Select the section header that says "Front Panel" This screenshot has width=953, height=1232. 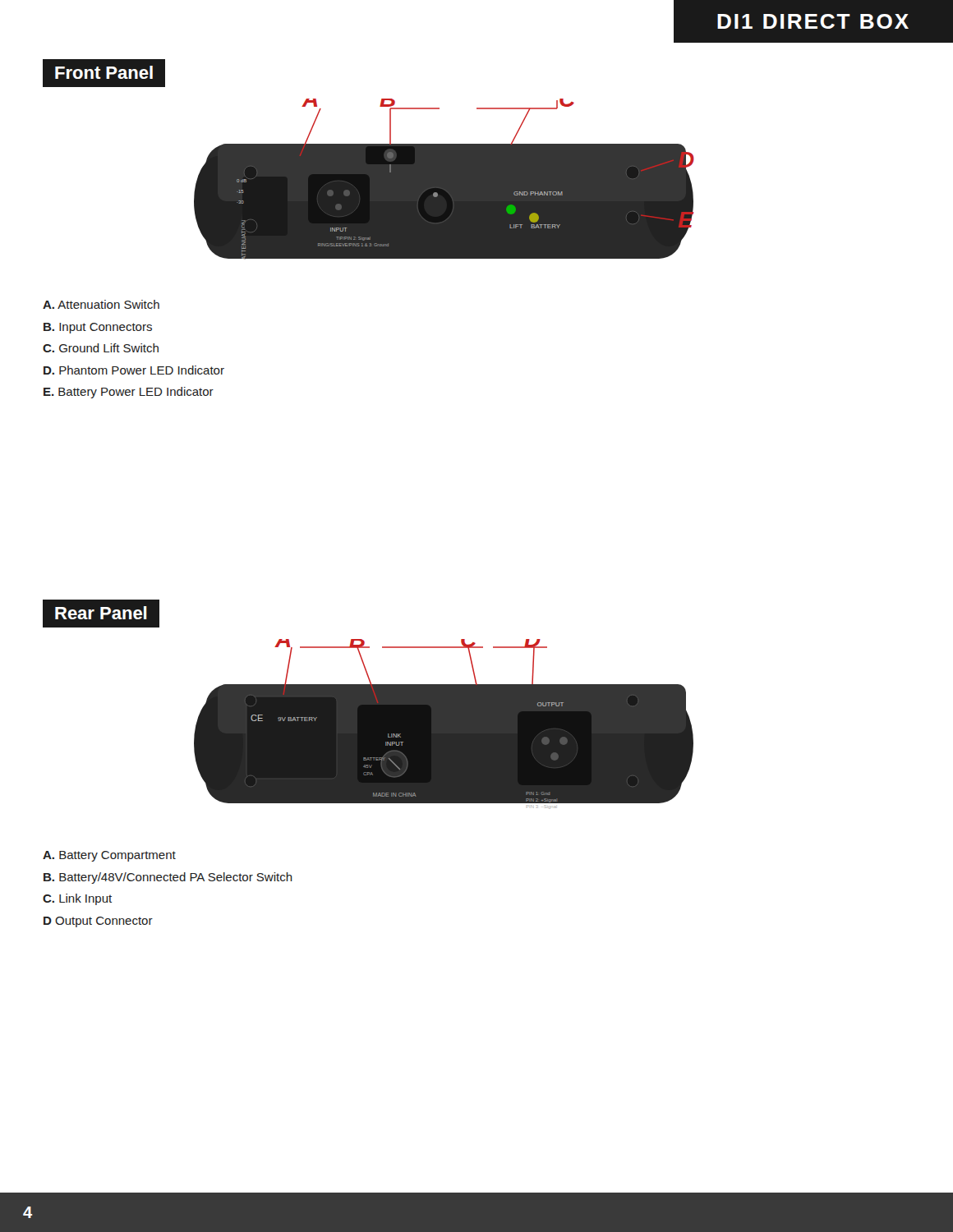click(104, 73)
